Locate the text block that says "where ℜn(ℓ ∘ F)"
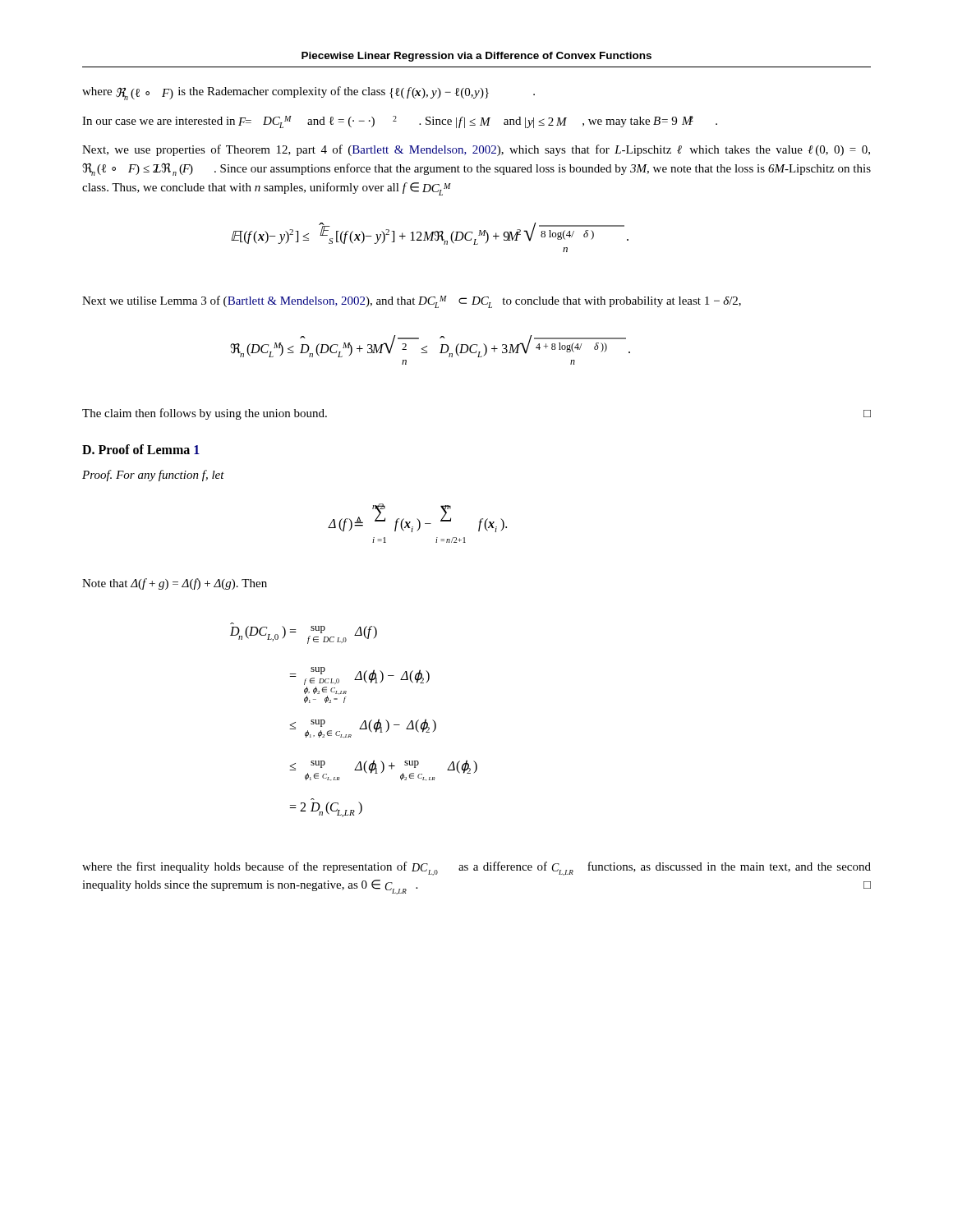Screen dimensions: 1232x953 [x=309, y=92]
